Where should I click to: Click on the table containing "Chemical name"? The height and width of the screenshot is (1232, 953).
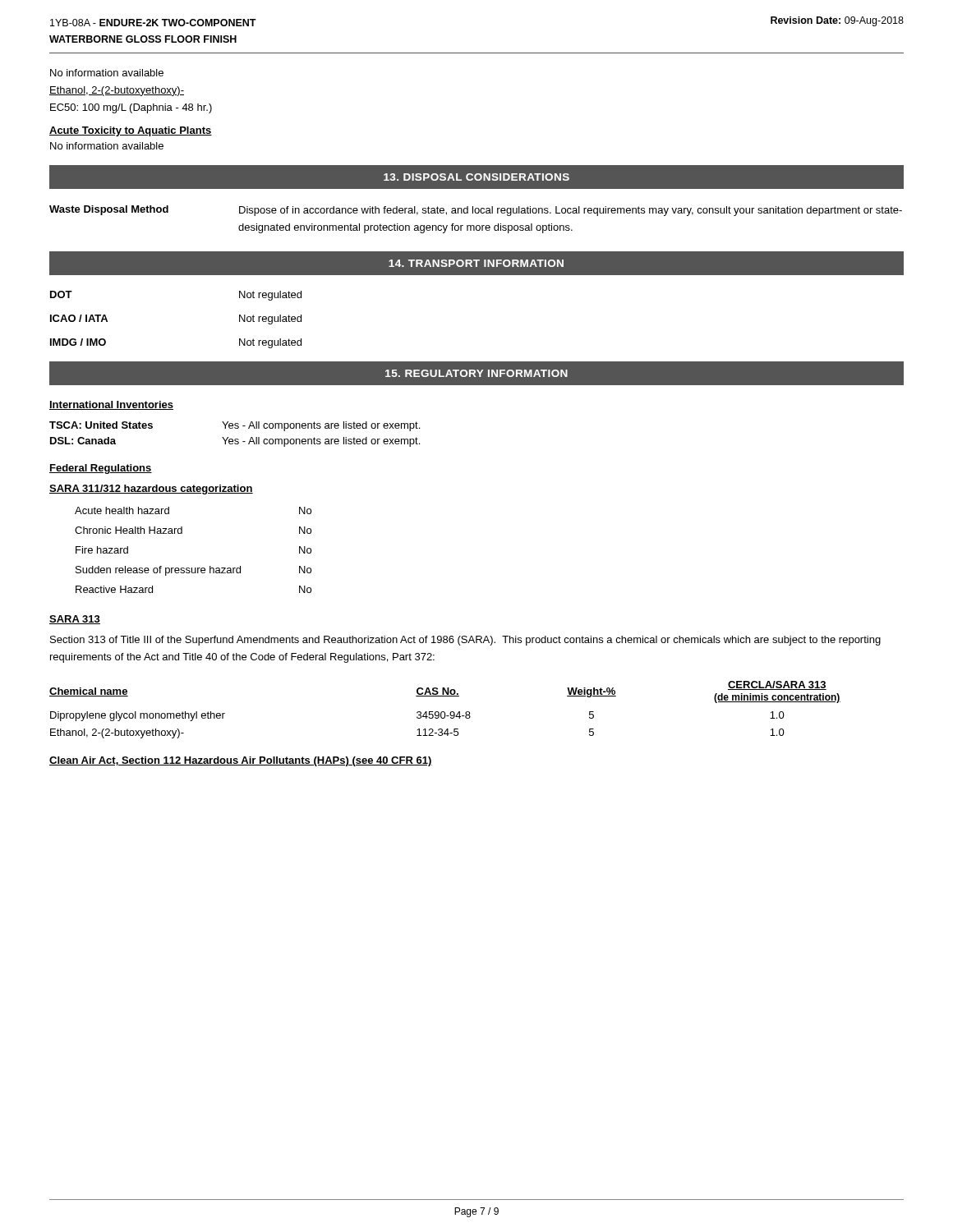pyautogui.click(x=476, y=708)
